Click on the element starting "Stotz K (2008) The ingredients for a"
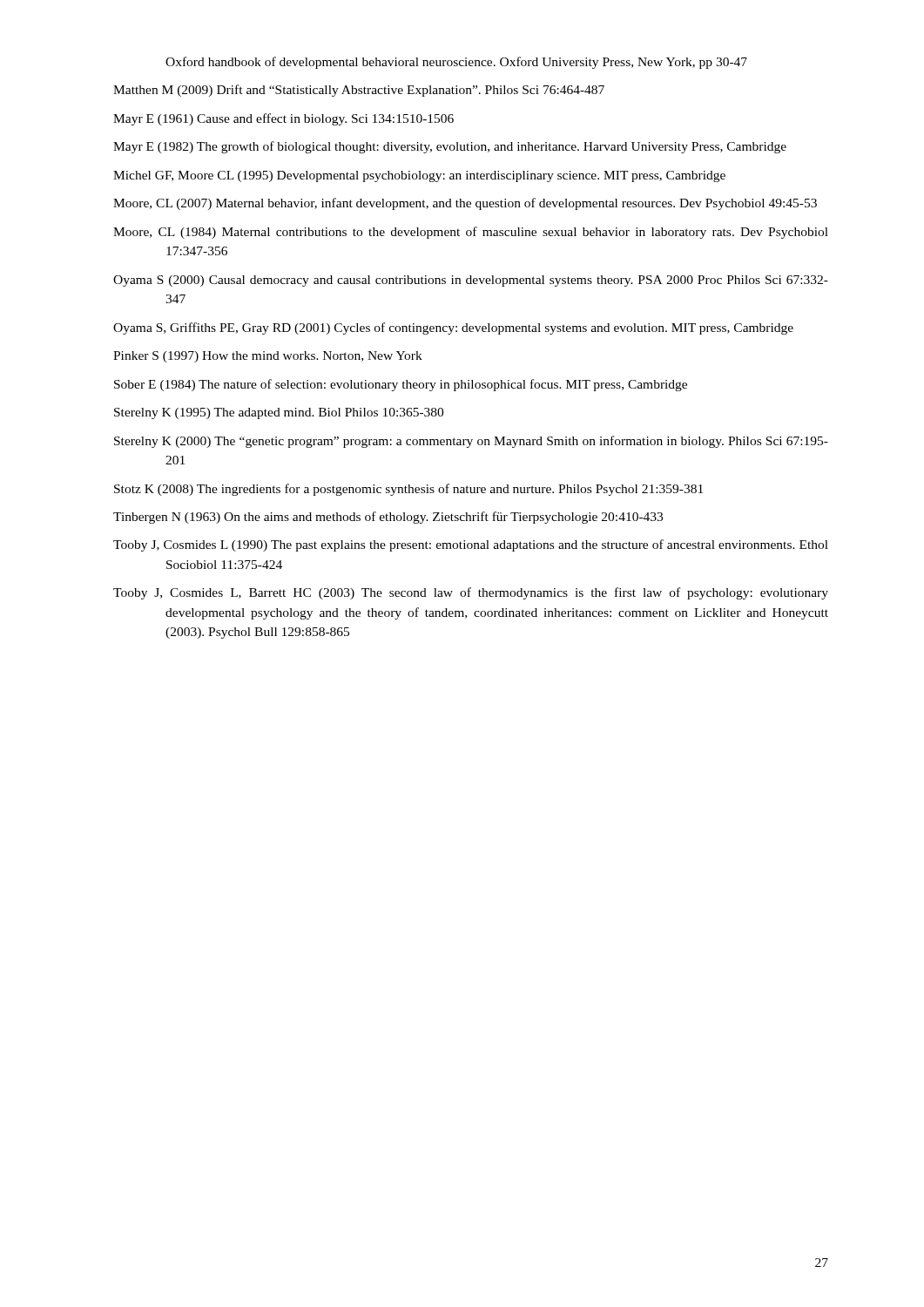This screenshot has height=1307, width=924. 409,488
